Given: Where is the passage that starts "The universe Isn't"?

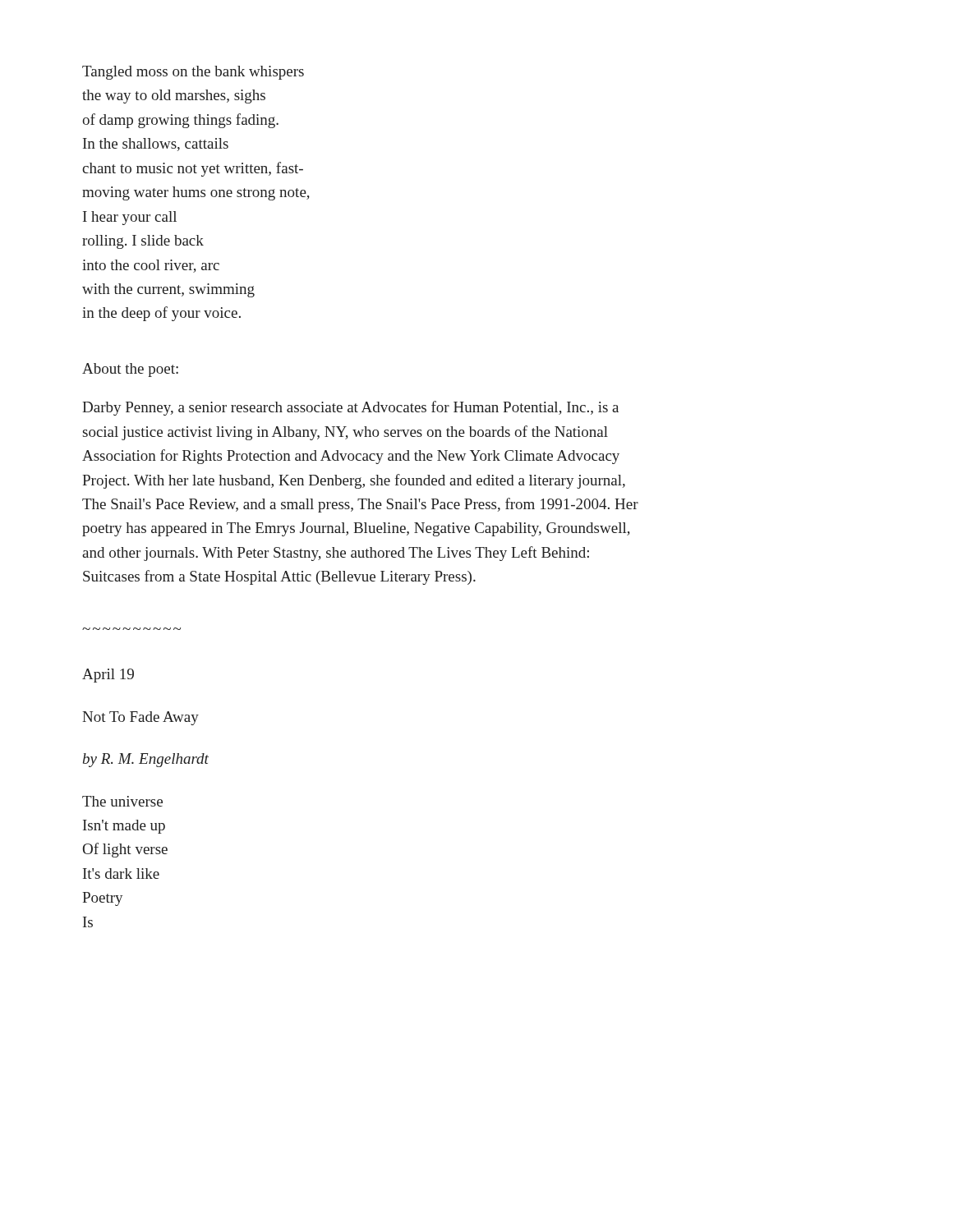Looking at the screenshot, I should coord(122,801).
